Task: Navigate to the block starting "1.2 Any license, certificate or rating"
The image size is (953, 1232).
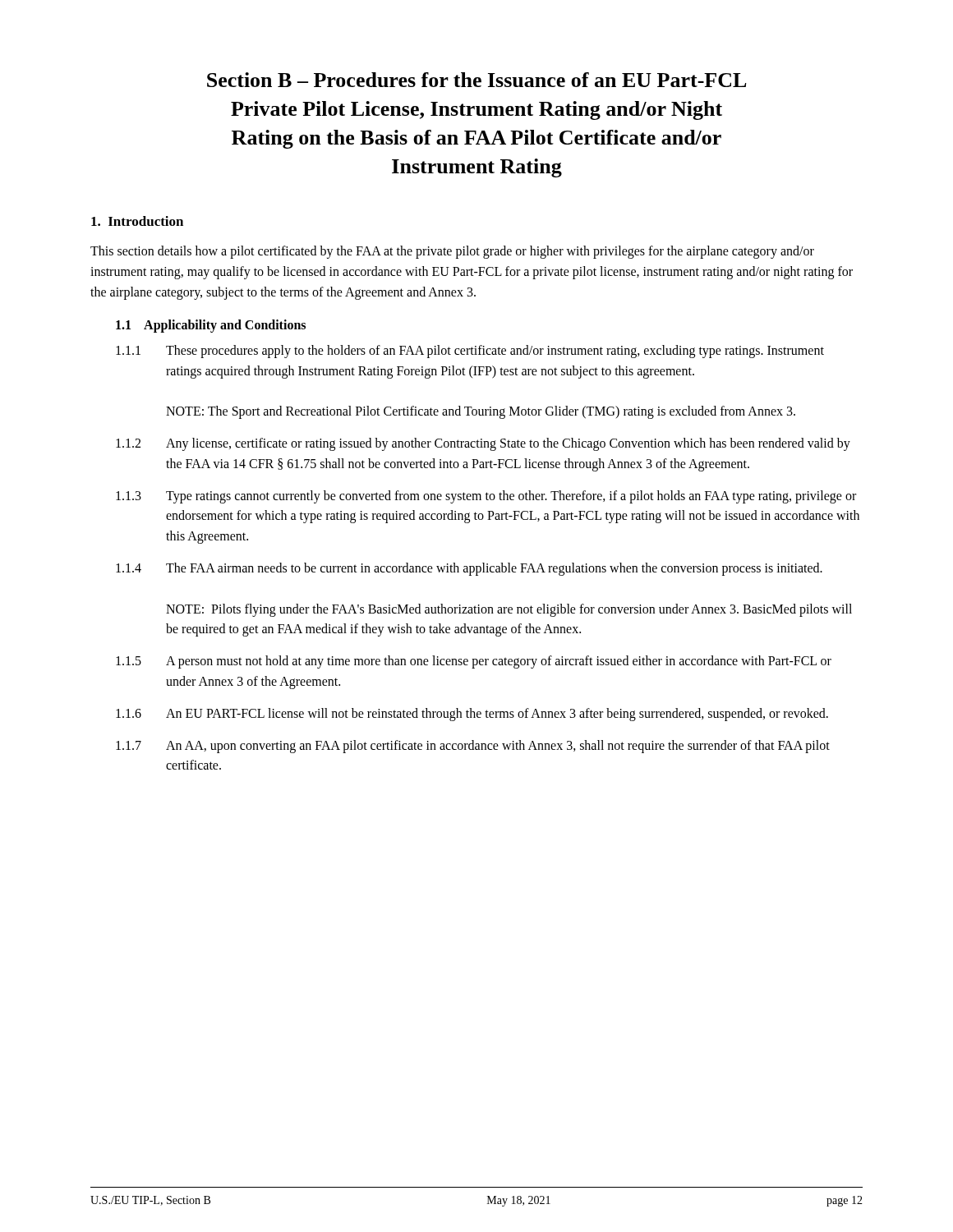Action: [489, 454]
